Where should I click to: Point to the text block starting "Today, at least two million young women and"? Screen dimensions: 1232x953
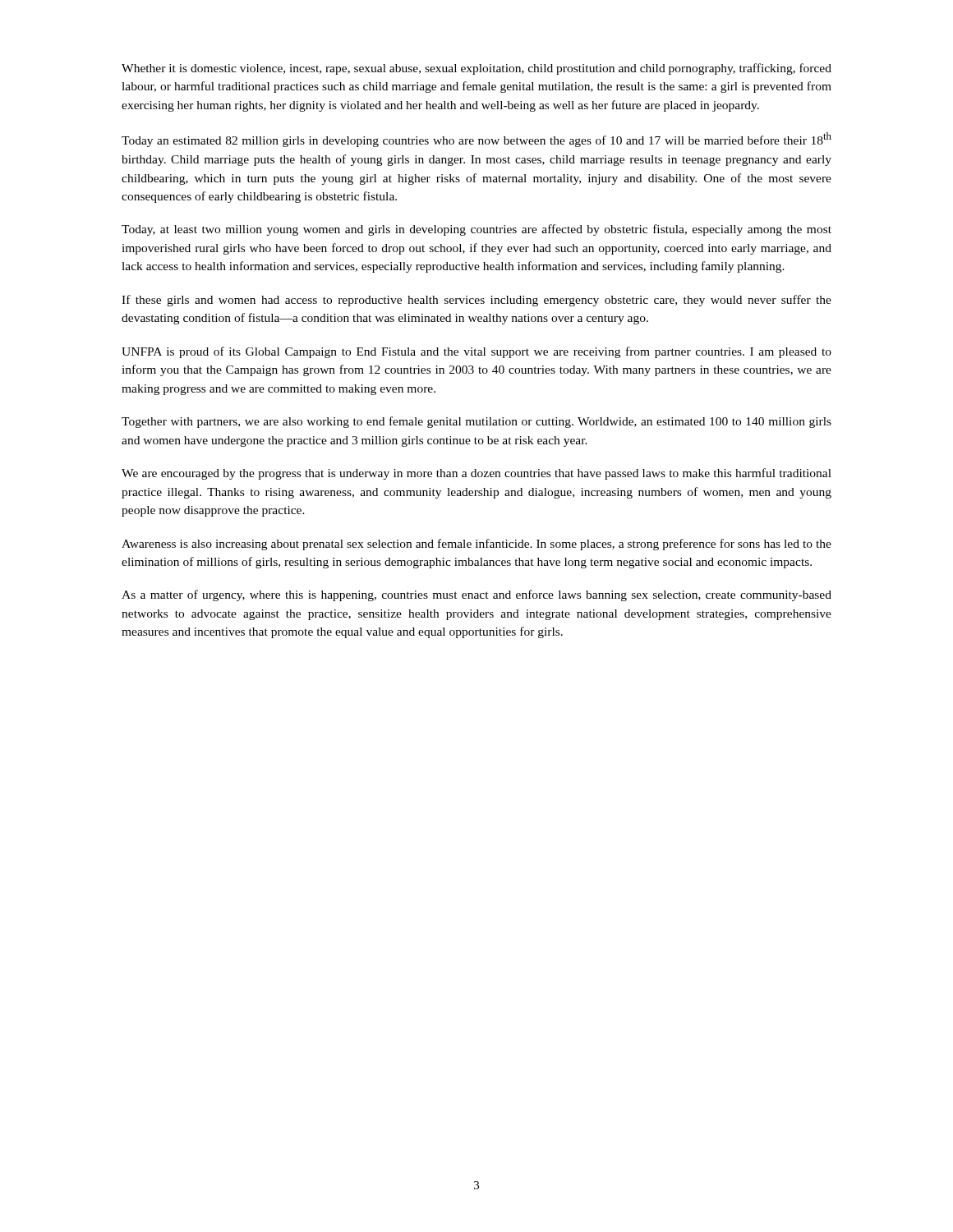(x=476, y=248)
